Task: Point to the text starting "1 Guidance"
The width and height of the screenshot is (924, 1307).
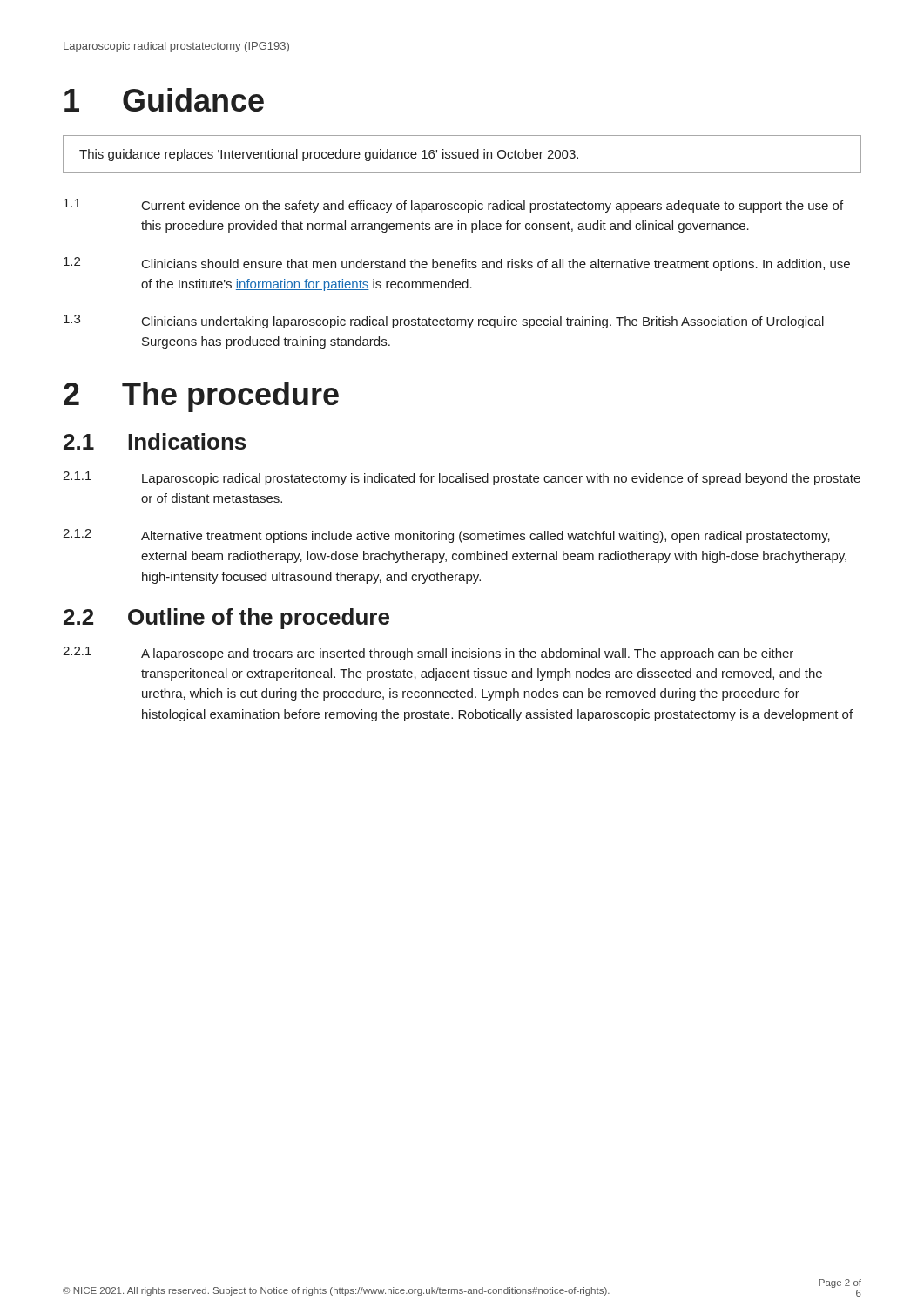Action: tap(164, 101)
